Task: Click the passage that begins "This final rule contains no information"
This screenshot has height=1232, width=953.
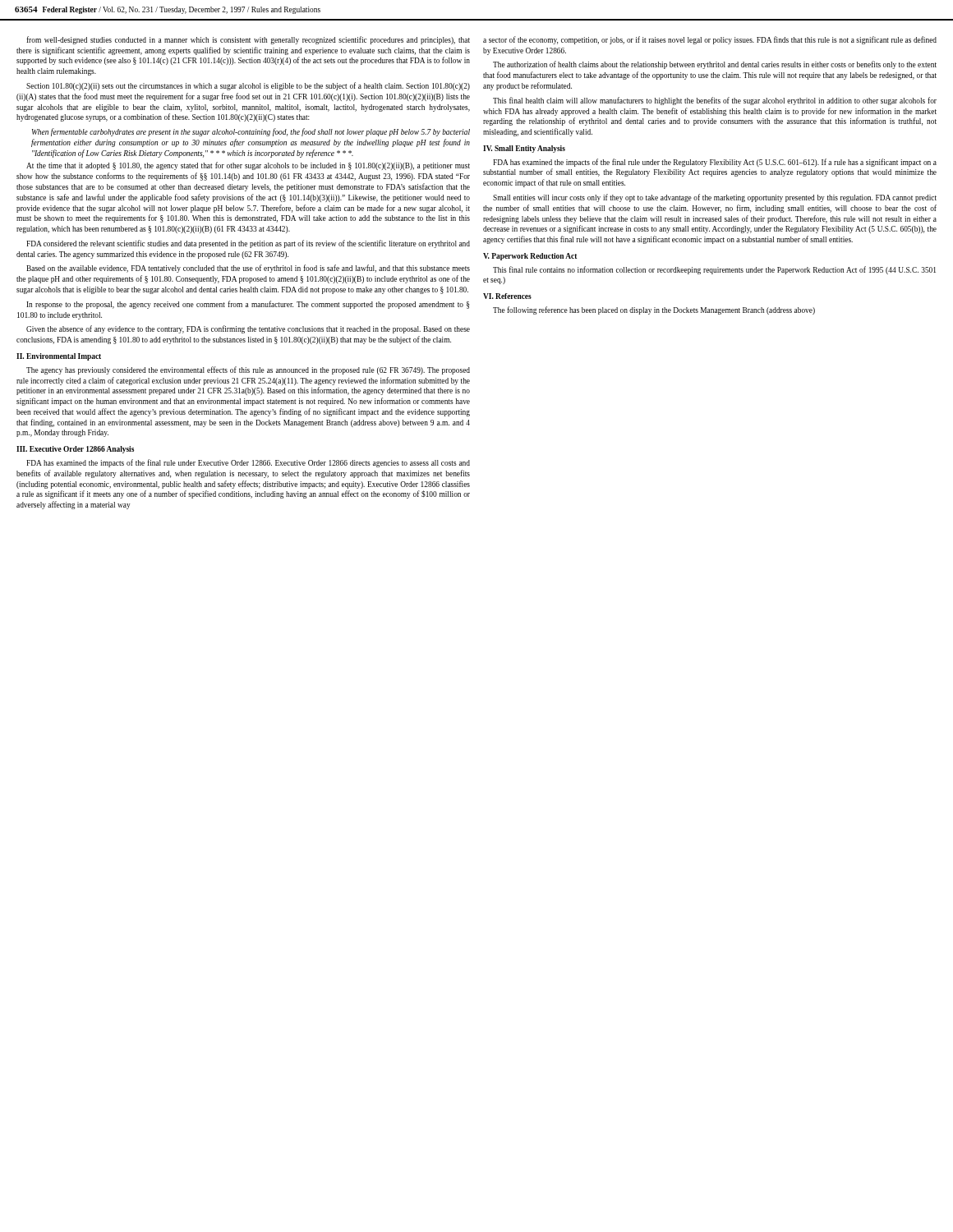Action: (710, 276)
